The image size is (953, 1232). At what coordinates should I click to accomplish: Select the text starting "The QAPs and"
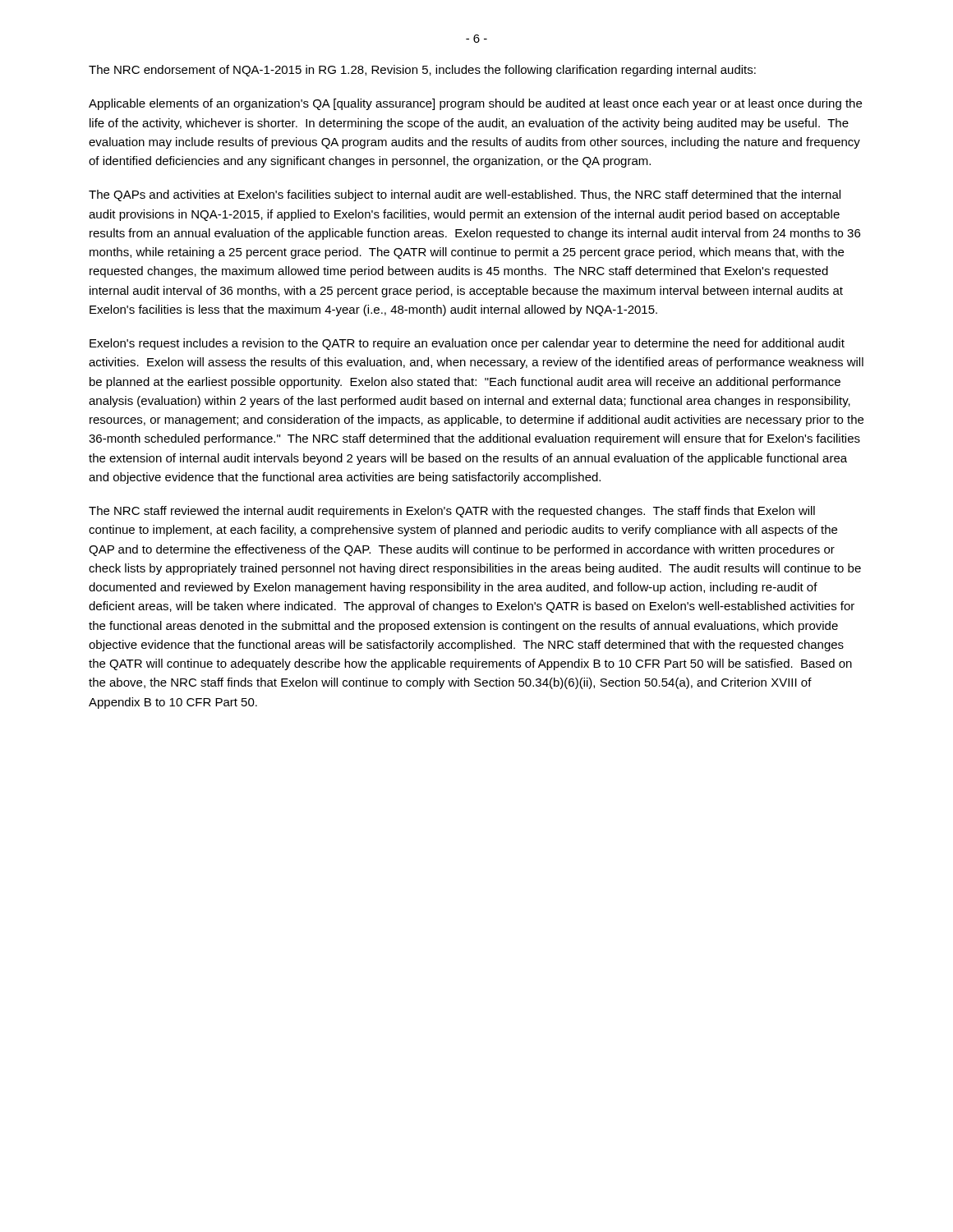[475, 252]
